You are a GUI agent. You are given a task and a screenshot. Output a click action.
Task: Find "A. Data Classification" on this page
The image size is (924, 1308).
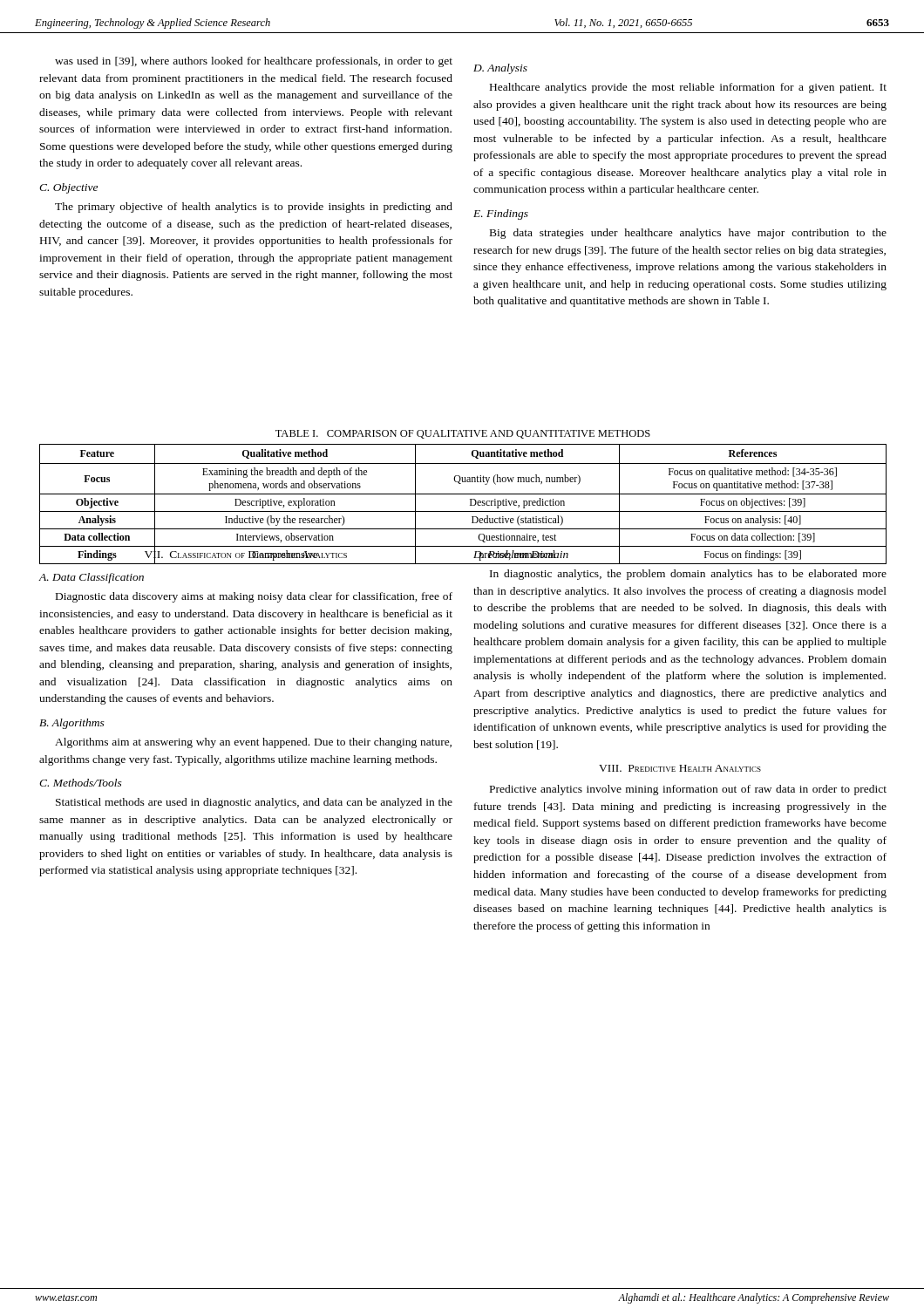coord(92,577)
